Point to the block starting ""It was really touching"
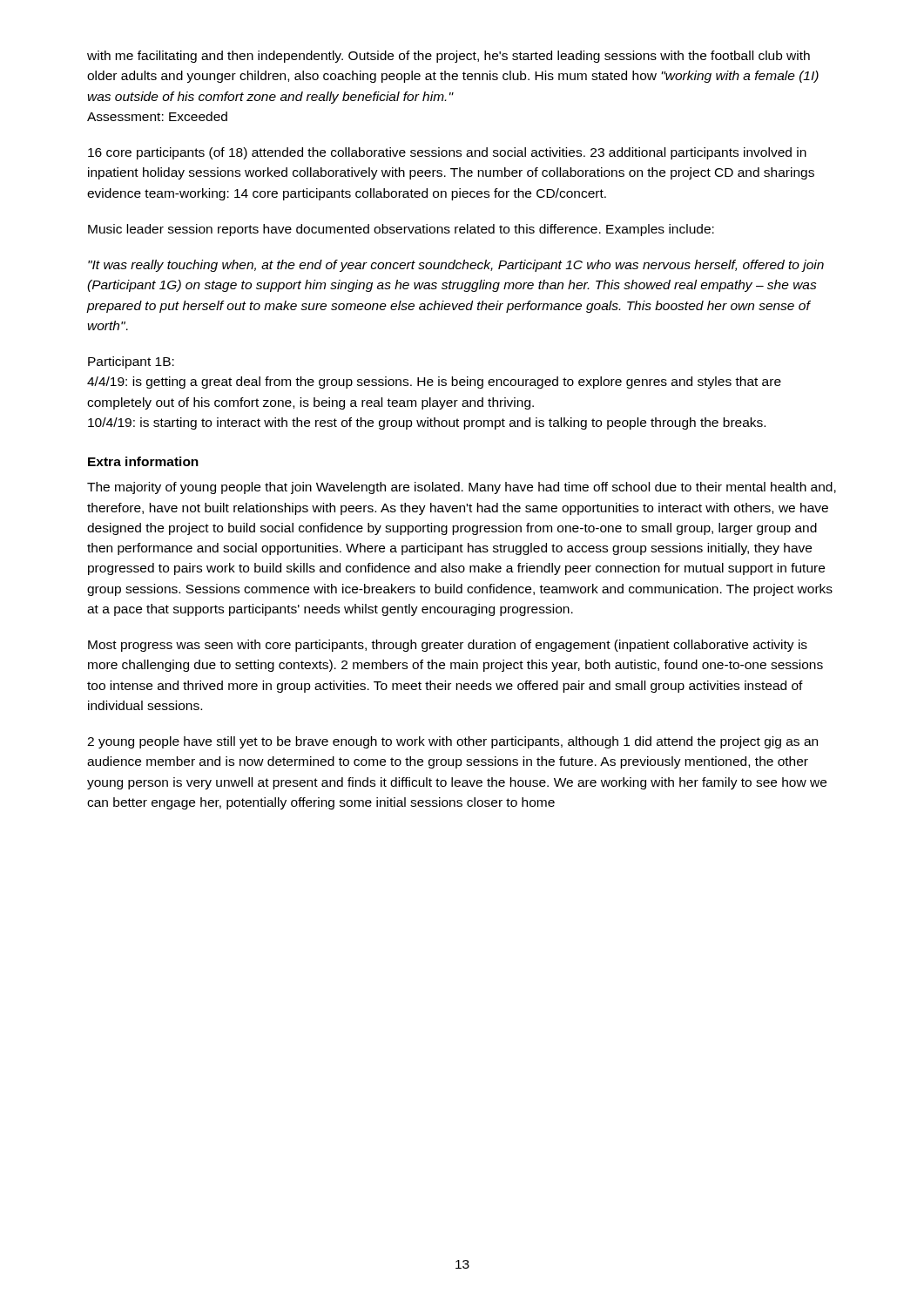The height and width of the screenshot is (1307, 924). click(456, 295)
